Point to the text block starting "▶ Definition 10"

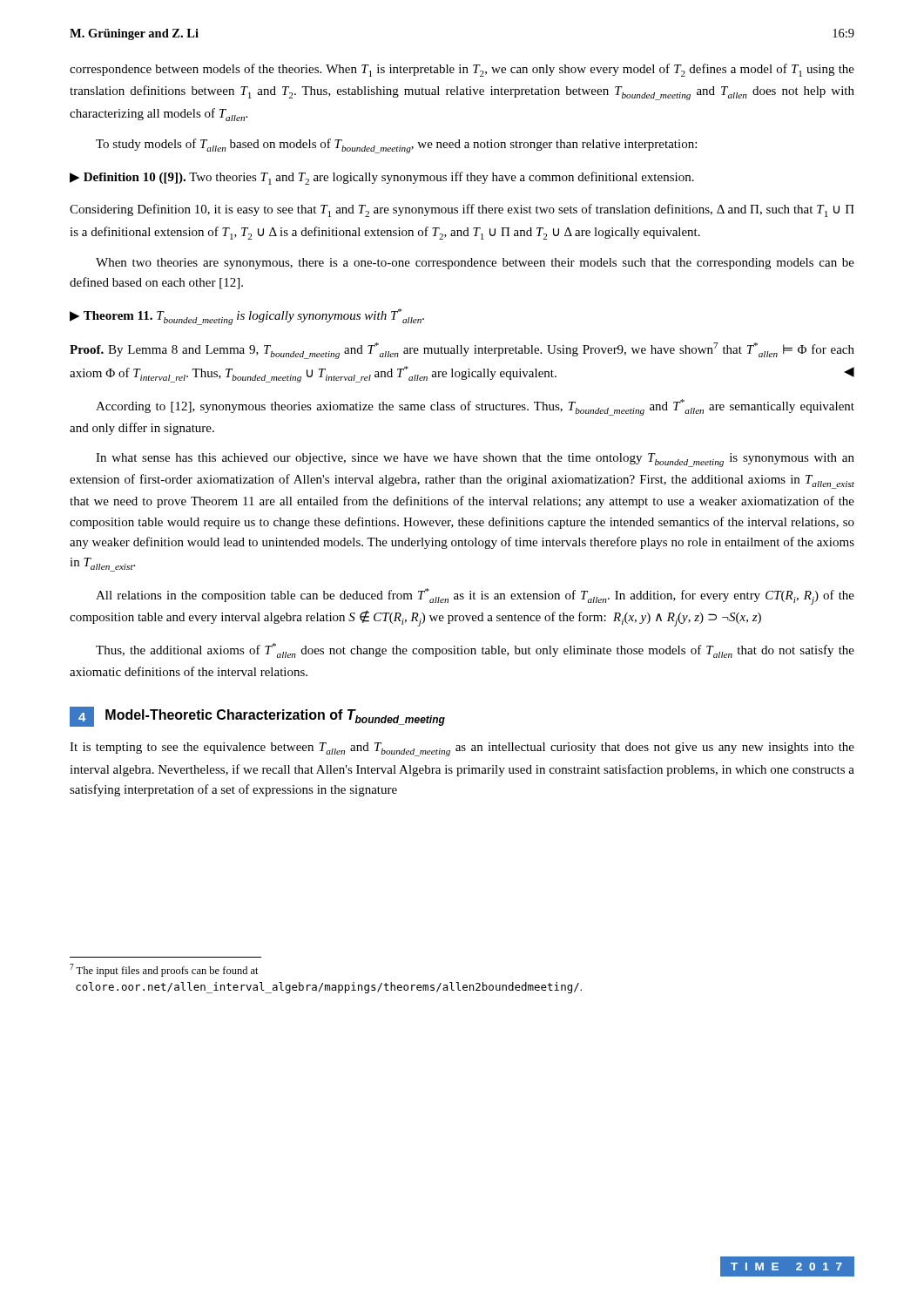(462, 178)
